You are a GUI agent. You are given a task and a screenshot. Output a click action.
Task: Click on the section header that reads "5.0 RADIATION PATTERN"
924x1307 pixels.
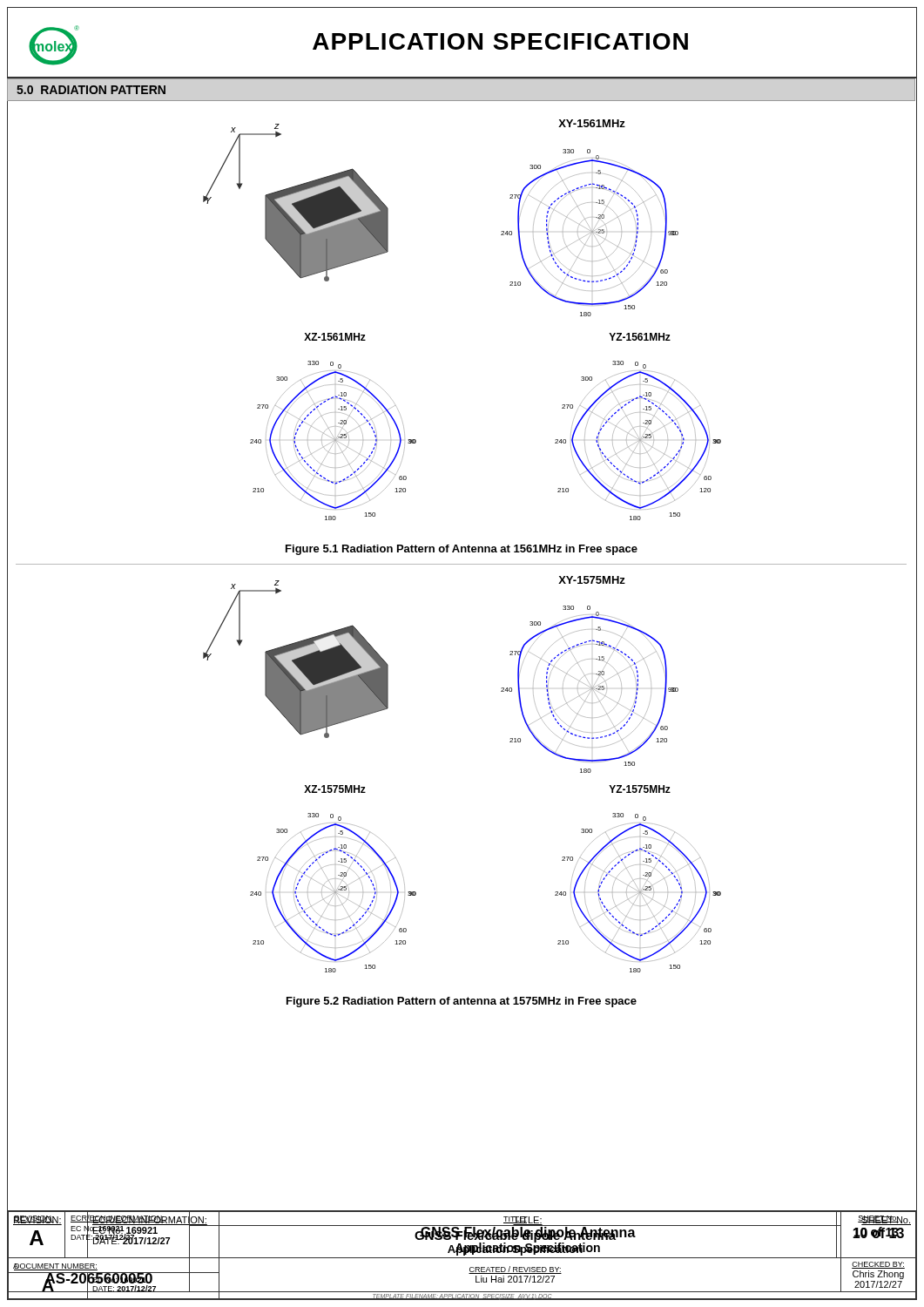tap(91, 90)
